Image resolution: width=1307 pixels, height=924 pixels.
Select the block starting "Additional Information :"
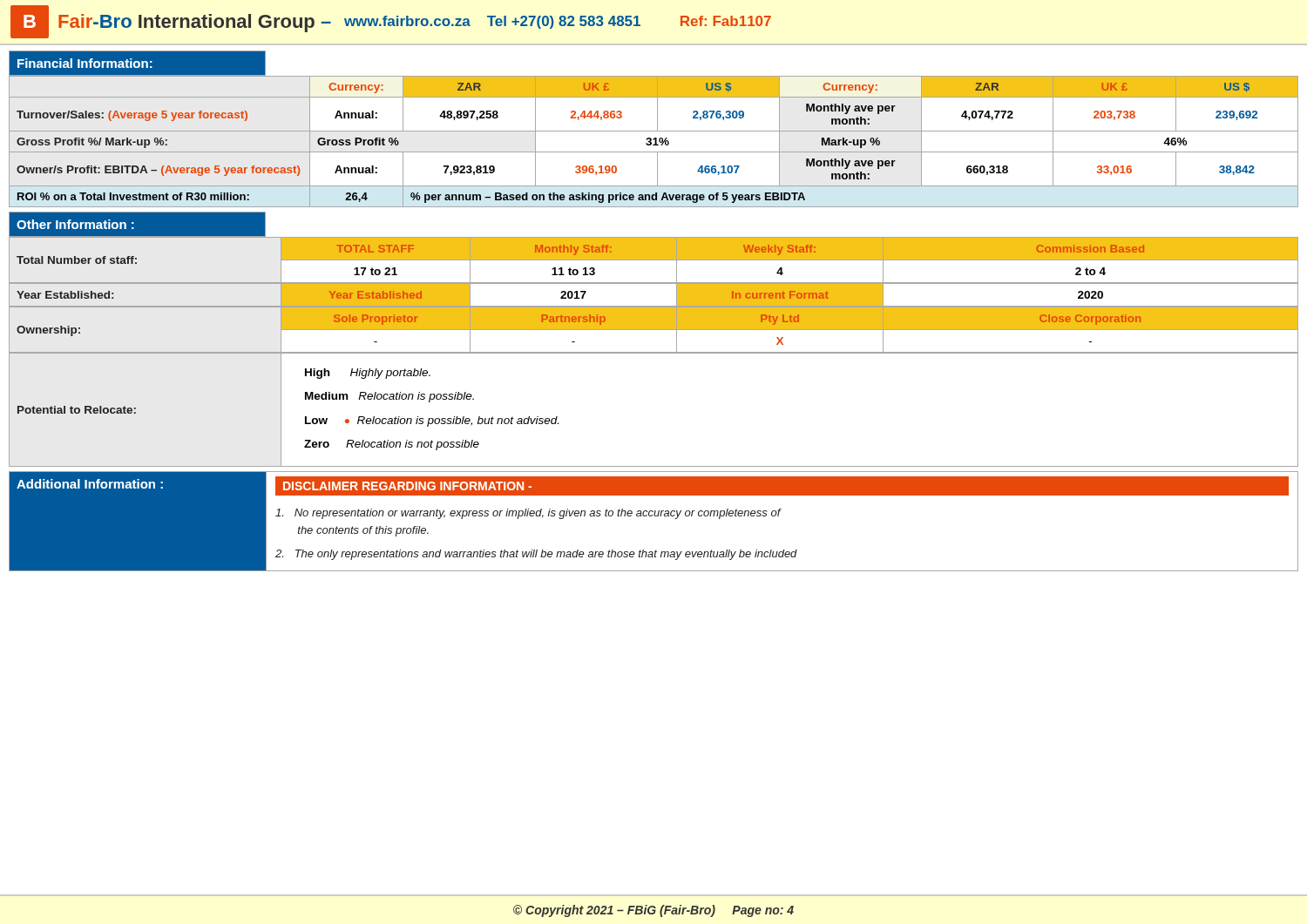tap(90, 484)
